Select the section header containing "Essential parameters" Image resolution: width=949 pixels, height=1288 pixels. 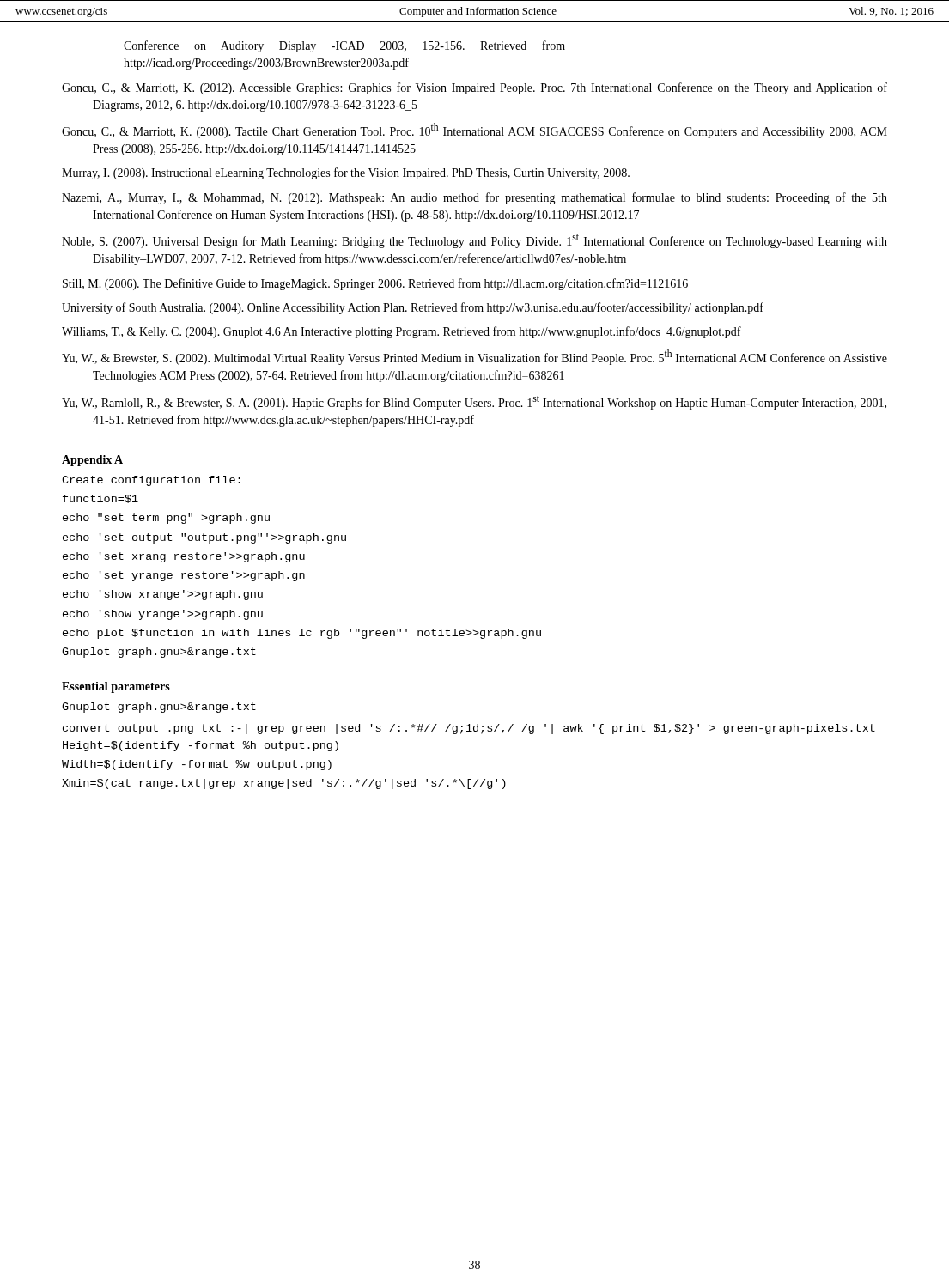[x=116, y=687]
